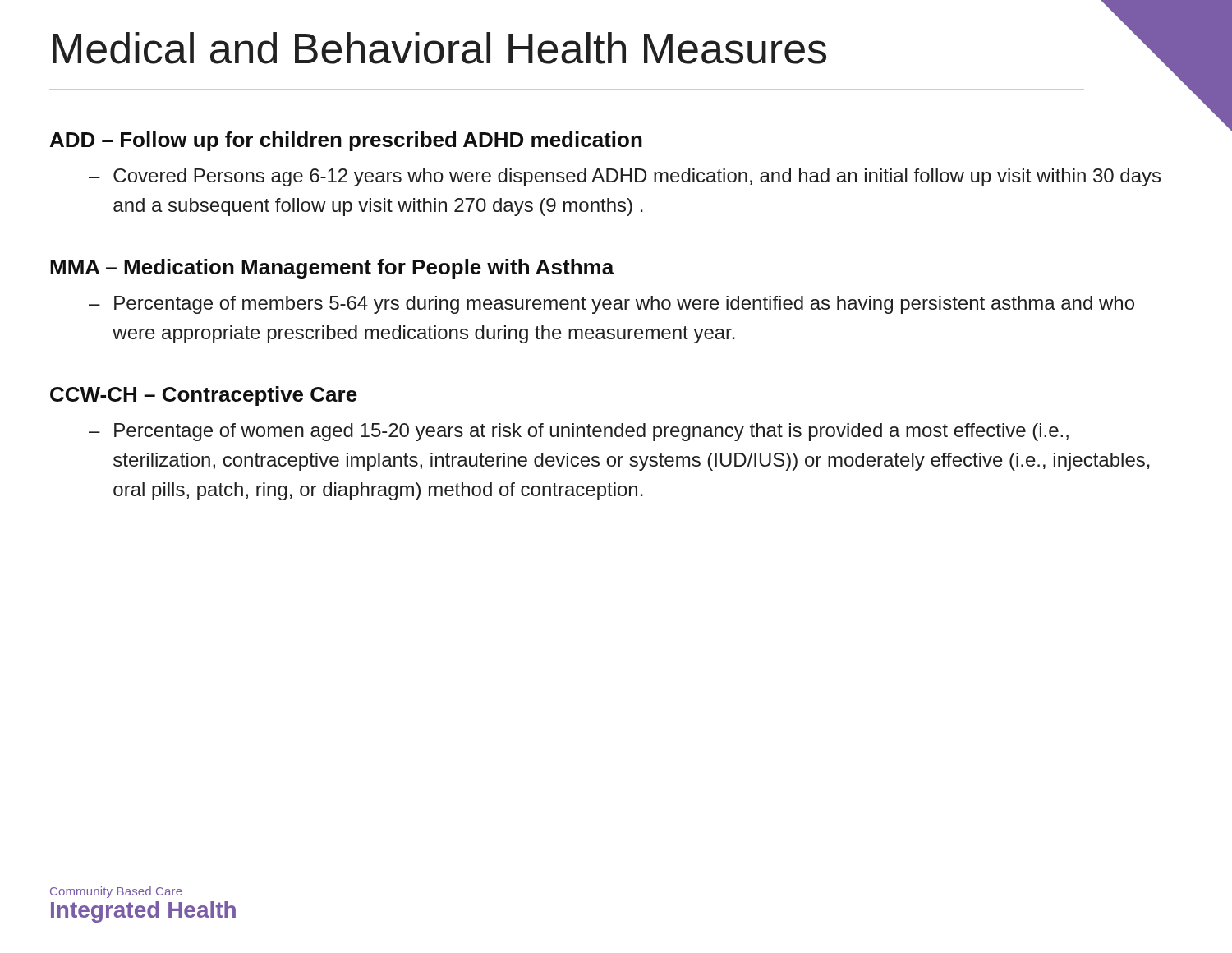Click the section header that begins "ADD – Follow up"
1232x953 pixels.
pyautogui.click(x=346, y=140)
